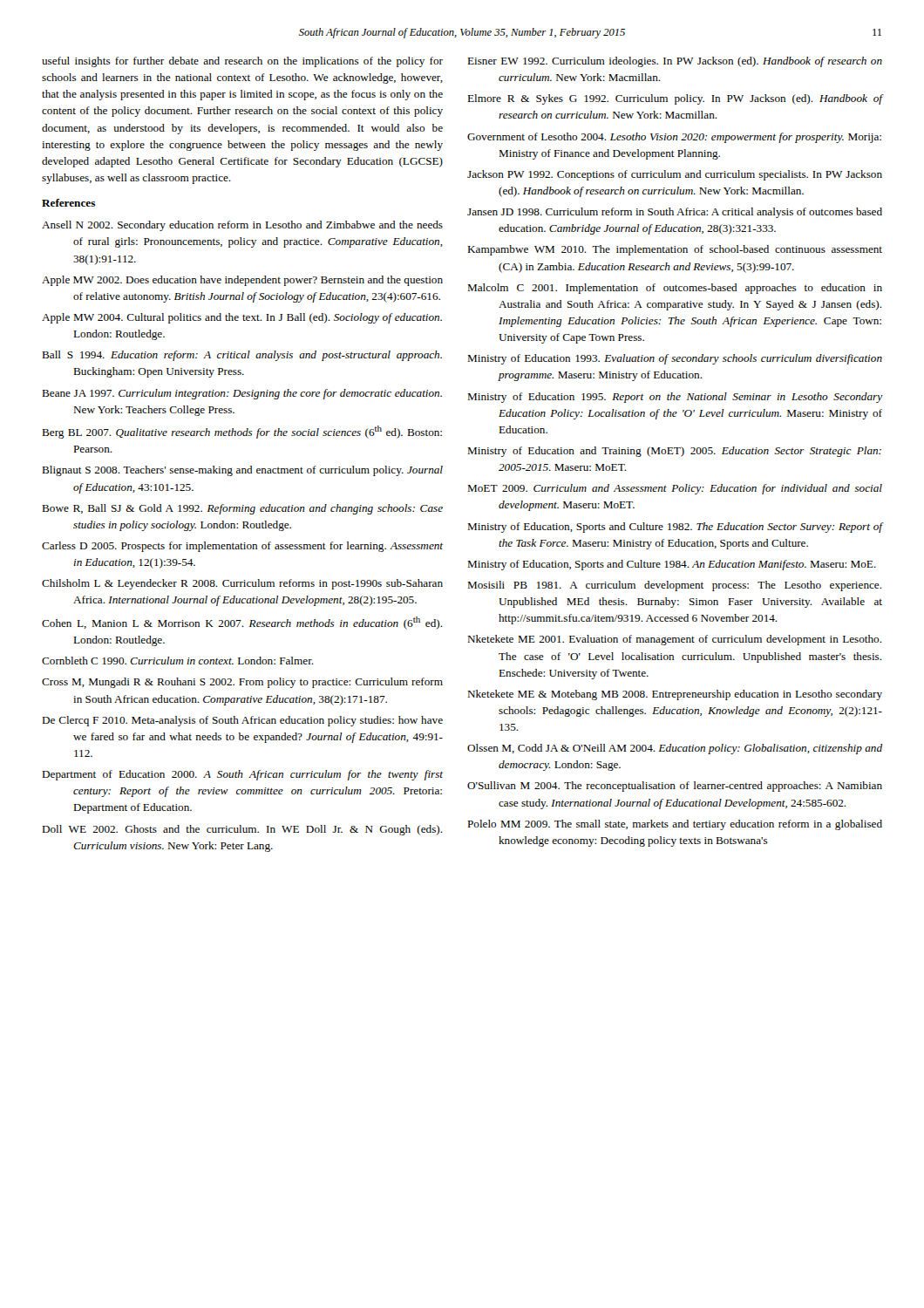Find the list item that reads "Nketekete ME 2001. Evaluation of management of curriculum"

(675, 656)
